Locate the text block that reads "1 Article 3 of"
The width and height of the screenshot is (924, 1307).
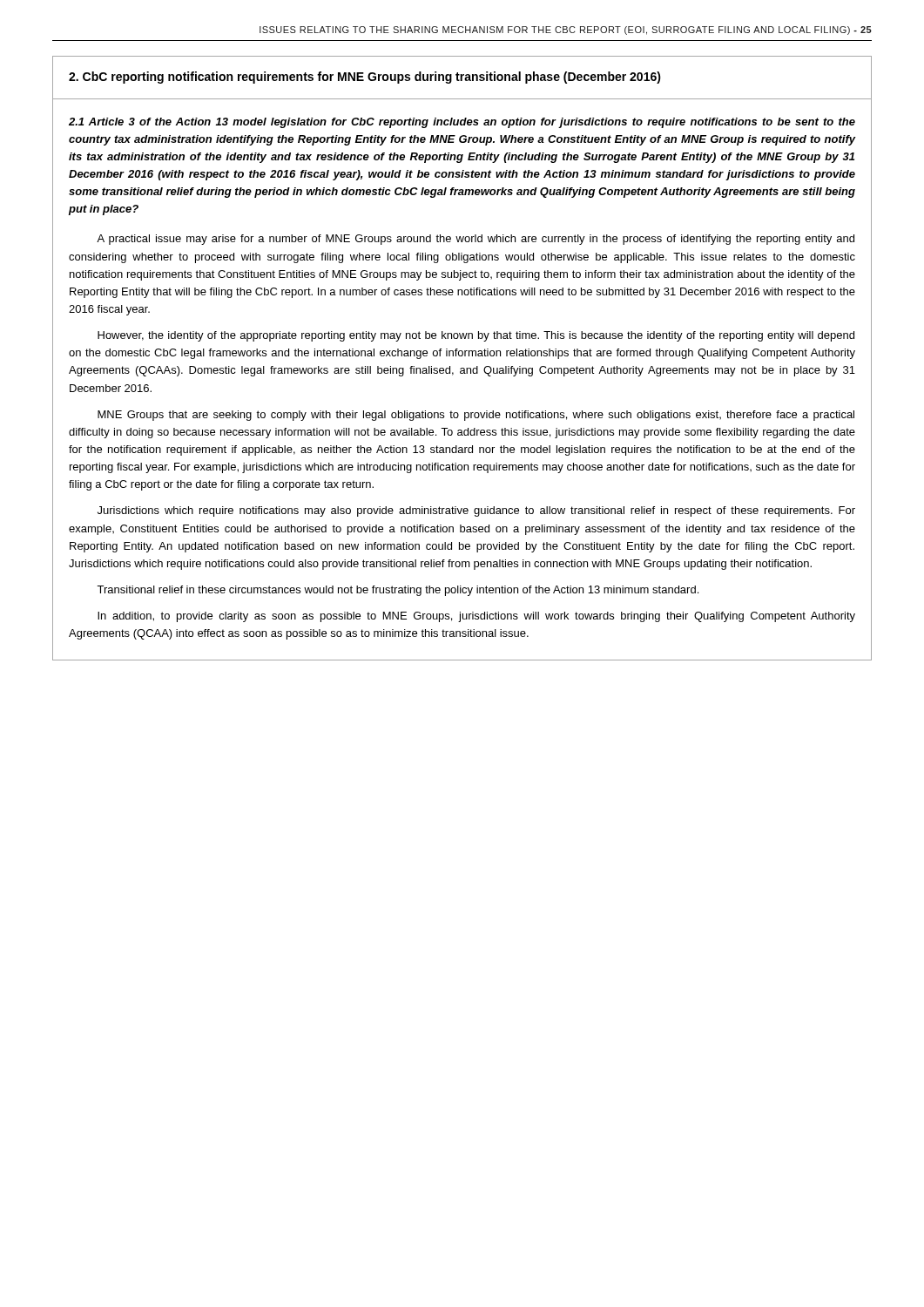[x=462, y=165]
